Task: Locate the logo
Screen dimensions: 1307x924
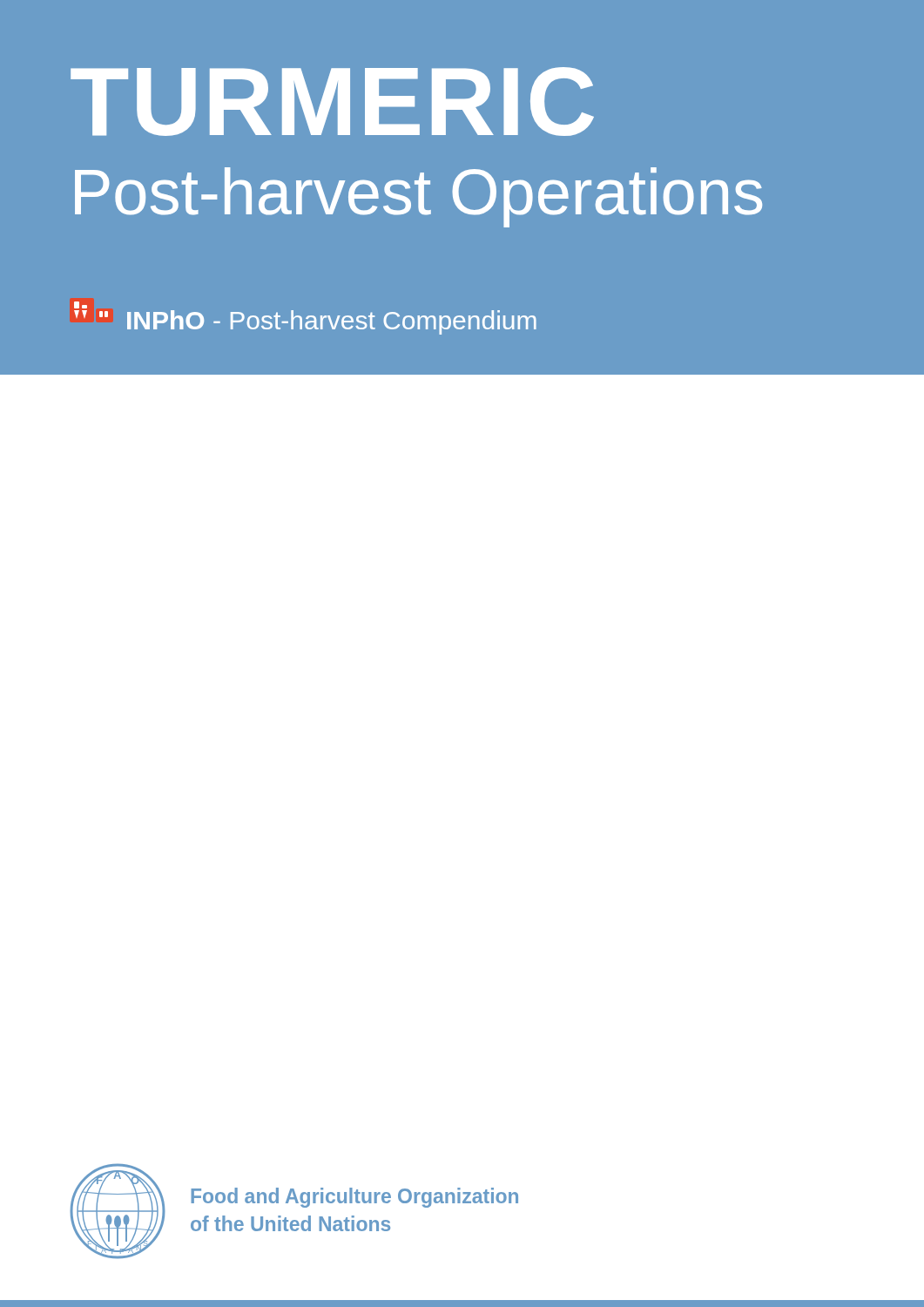Action: (x=295, y=1211)
